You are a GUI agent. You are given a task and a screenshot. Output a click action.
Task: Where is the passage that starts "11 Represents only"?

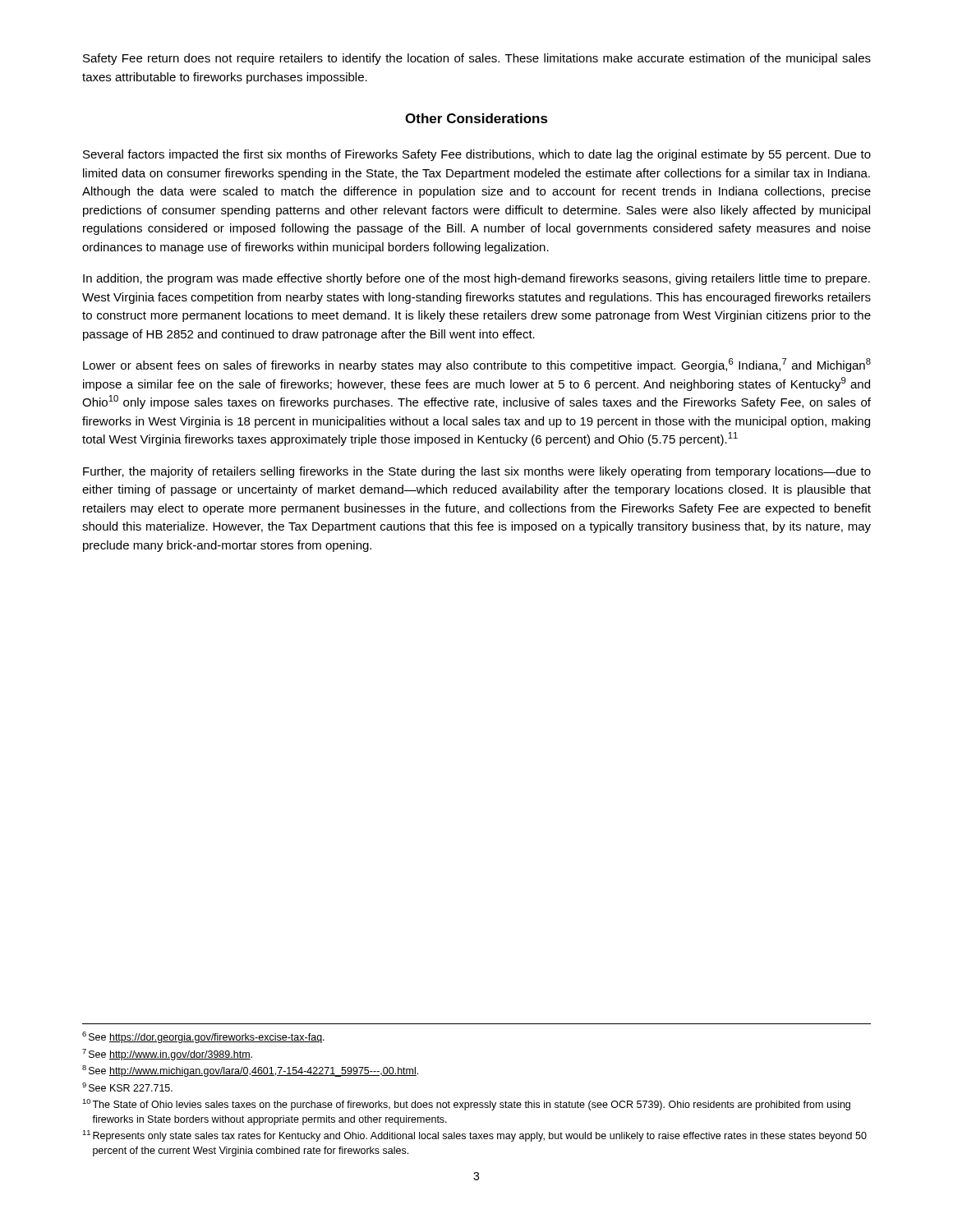coord(476,1144)
